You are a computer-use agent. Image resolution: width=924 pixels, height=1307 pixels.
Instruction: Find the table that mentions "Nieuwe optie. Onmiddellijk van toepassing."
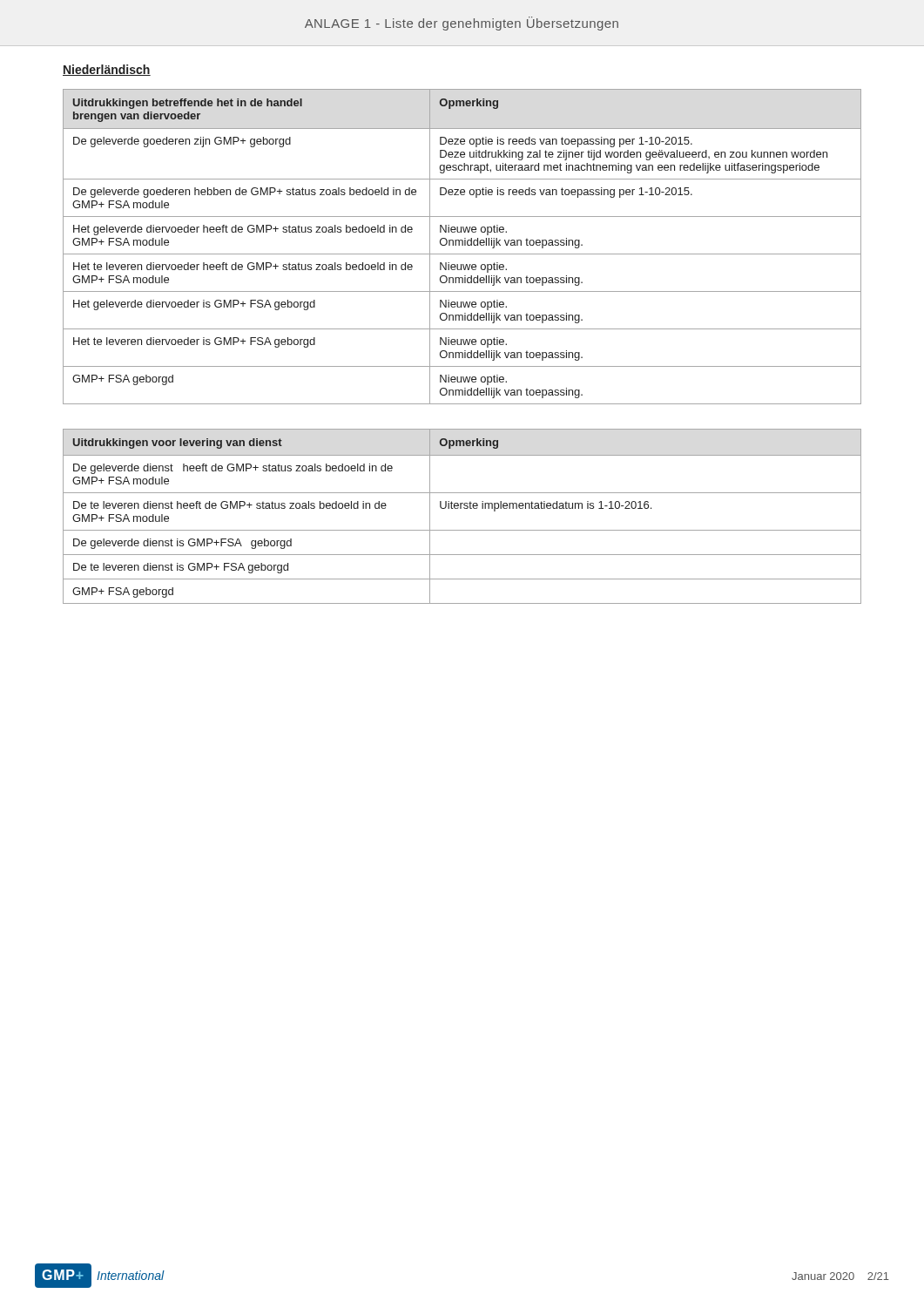click(462, 247)
